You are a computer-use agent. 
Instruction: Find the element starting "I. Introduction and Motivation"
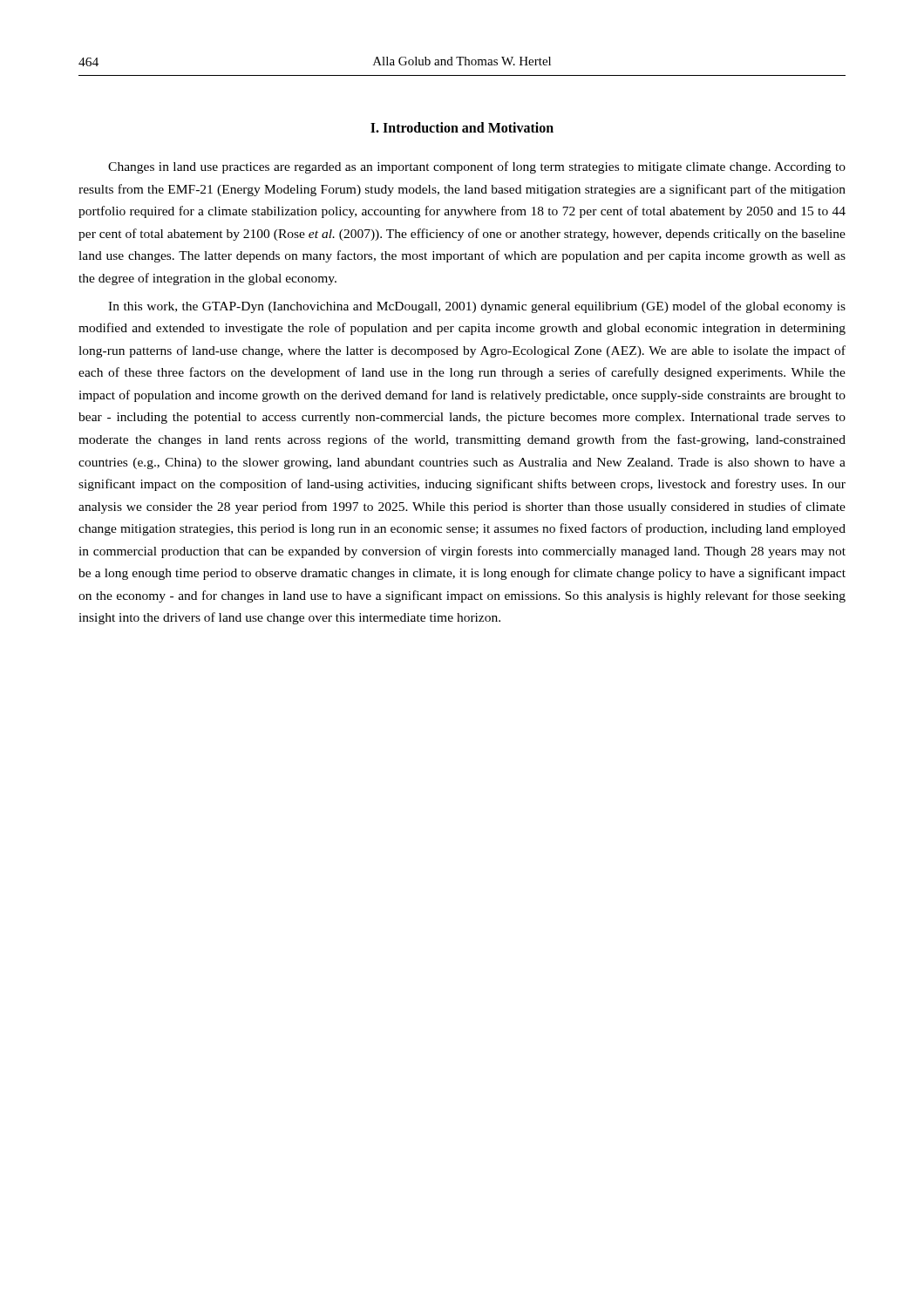[462, 128]
